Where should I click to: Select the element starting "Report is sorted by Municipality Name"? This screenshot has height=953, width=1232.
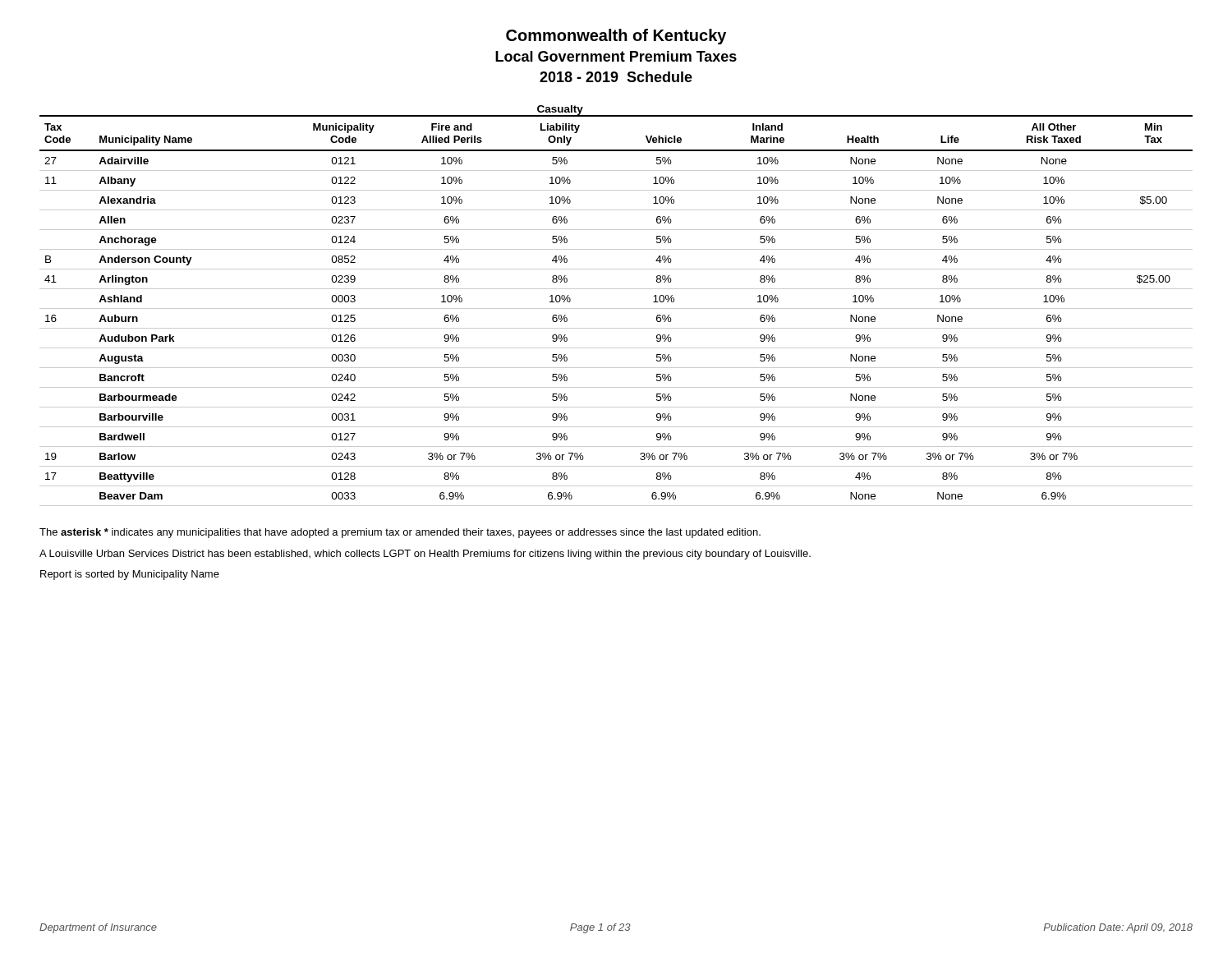coord(130,575)
